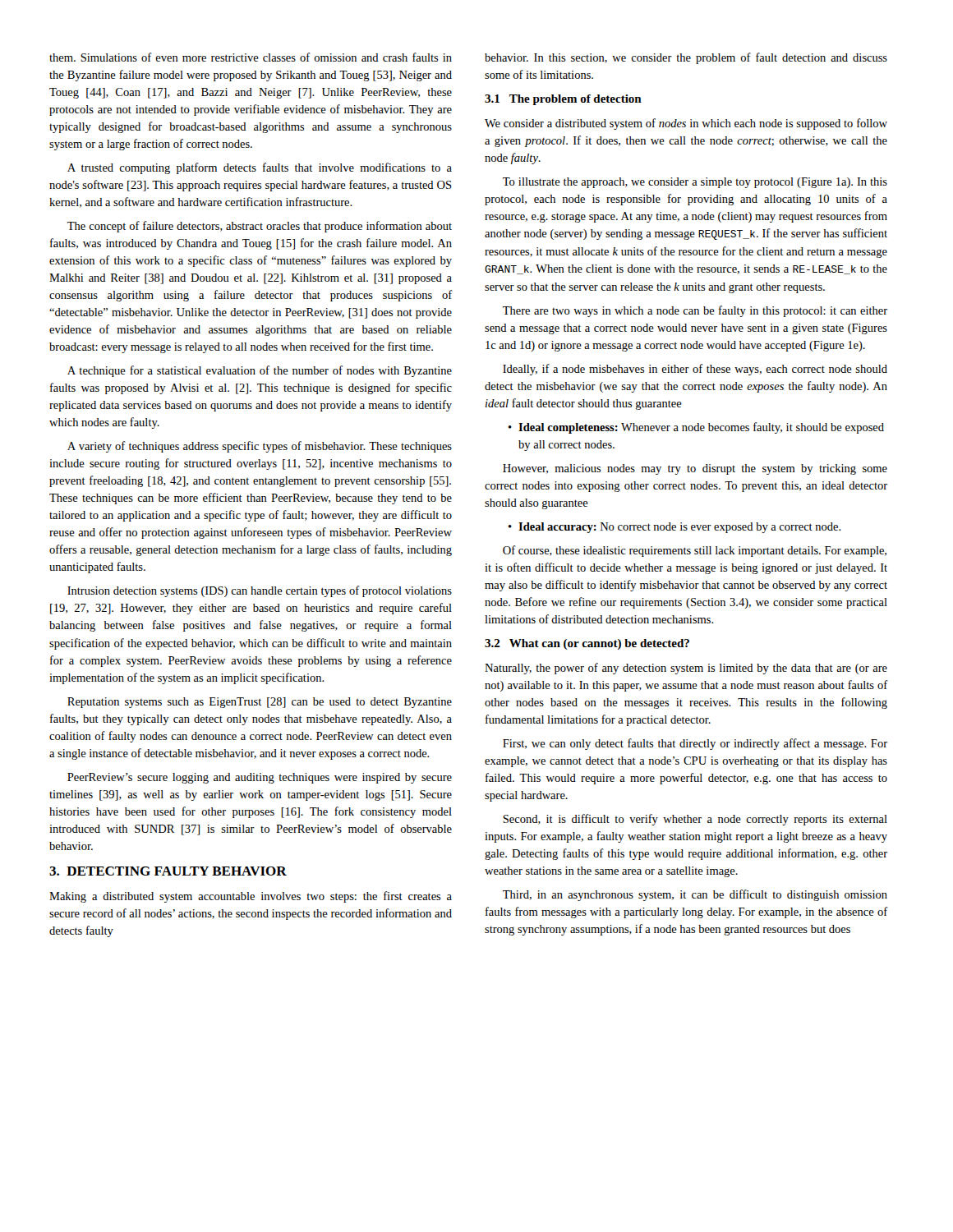Locate the block of text that opens with "A variety of techniques address specific"
This screenshot has width=953, height=1232.
(251, 507)
